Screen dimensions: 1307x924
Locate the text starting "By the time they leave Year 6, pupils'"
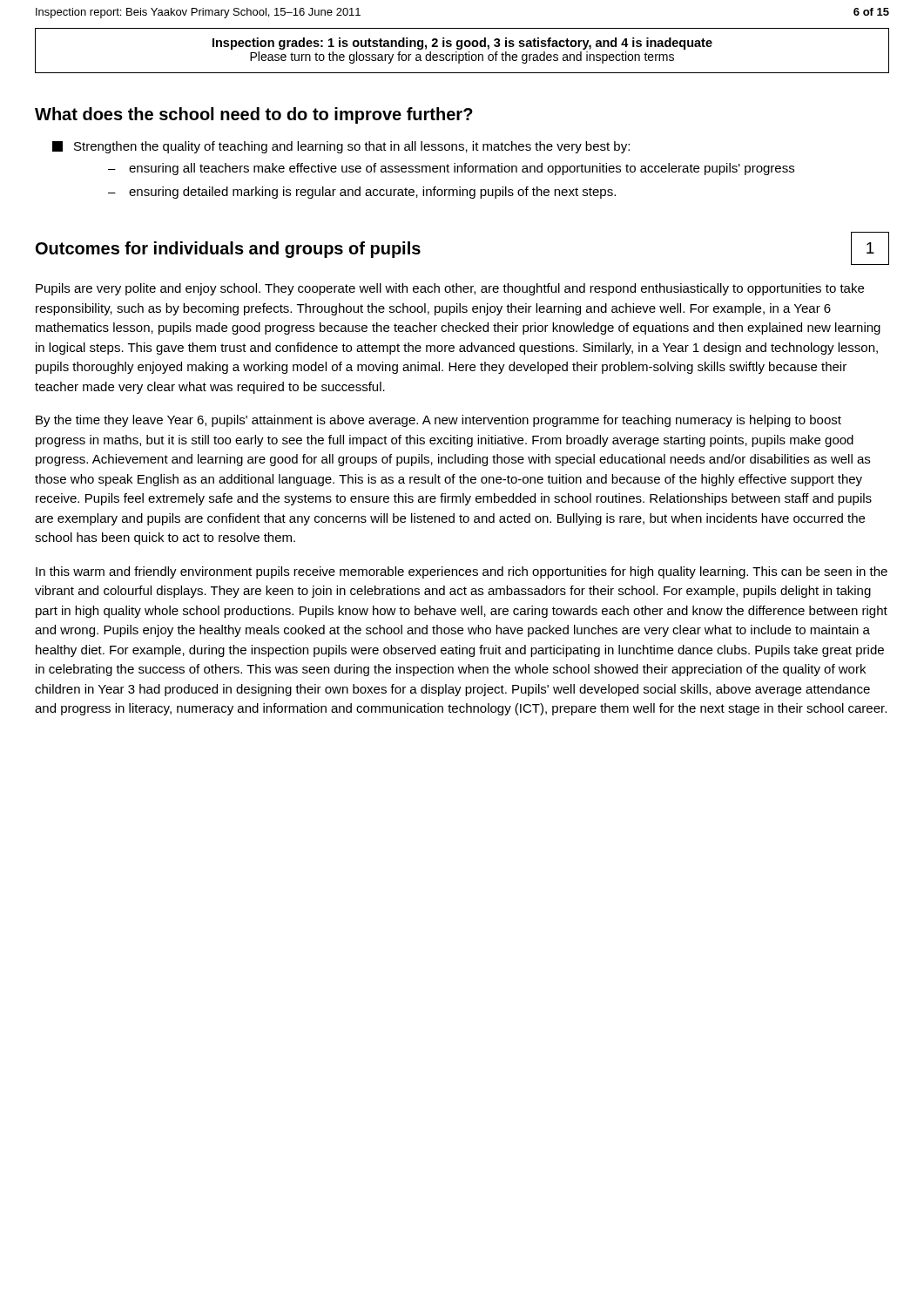(453, 478)
